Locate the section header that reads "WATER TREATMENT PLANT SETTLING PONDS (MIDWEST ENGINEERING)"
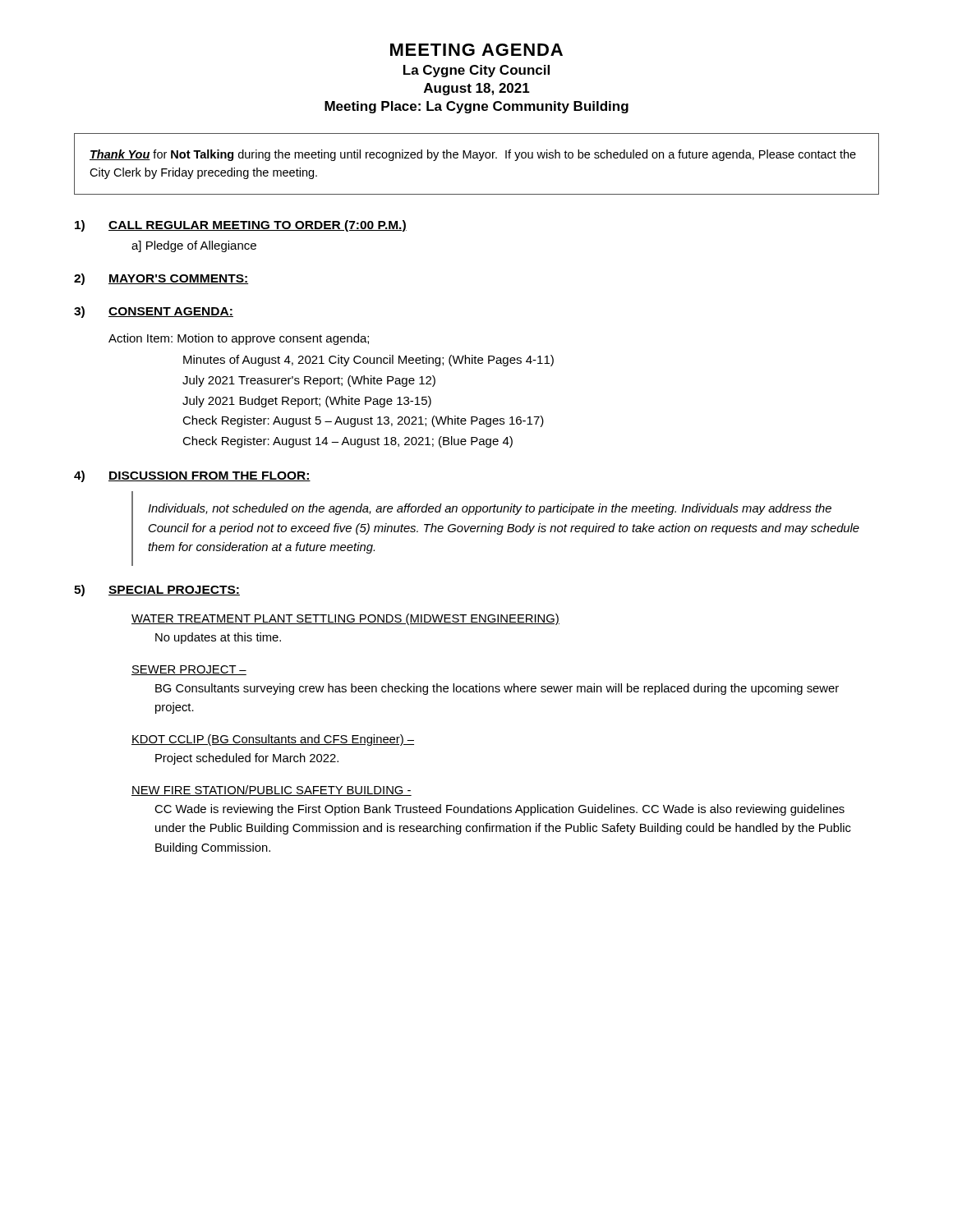This screenshot has width=953, height=1232. pos(345,618)
